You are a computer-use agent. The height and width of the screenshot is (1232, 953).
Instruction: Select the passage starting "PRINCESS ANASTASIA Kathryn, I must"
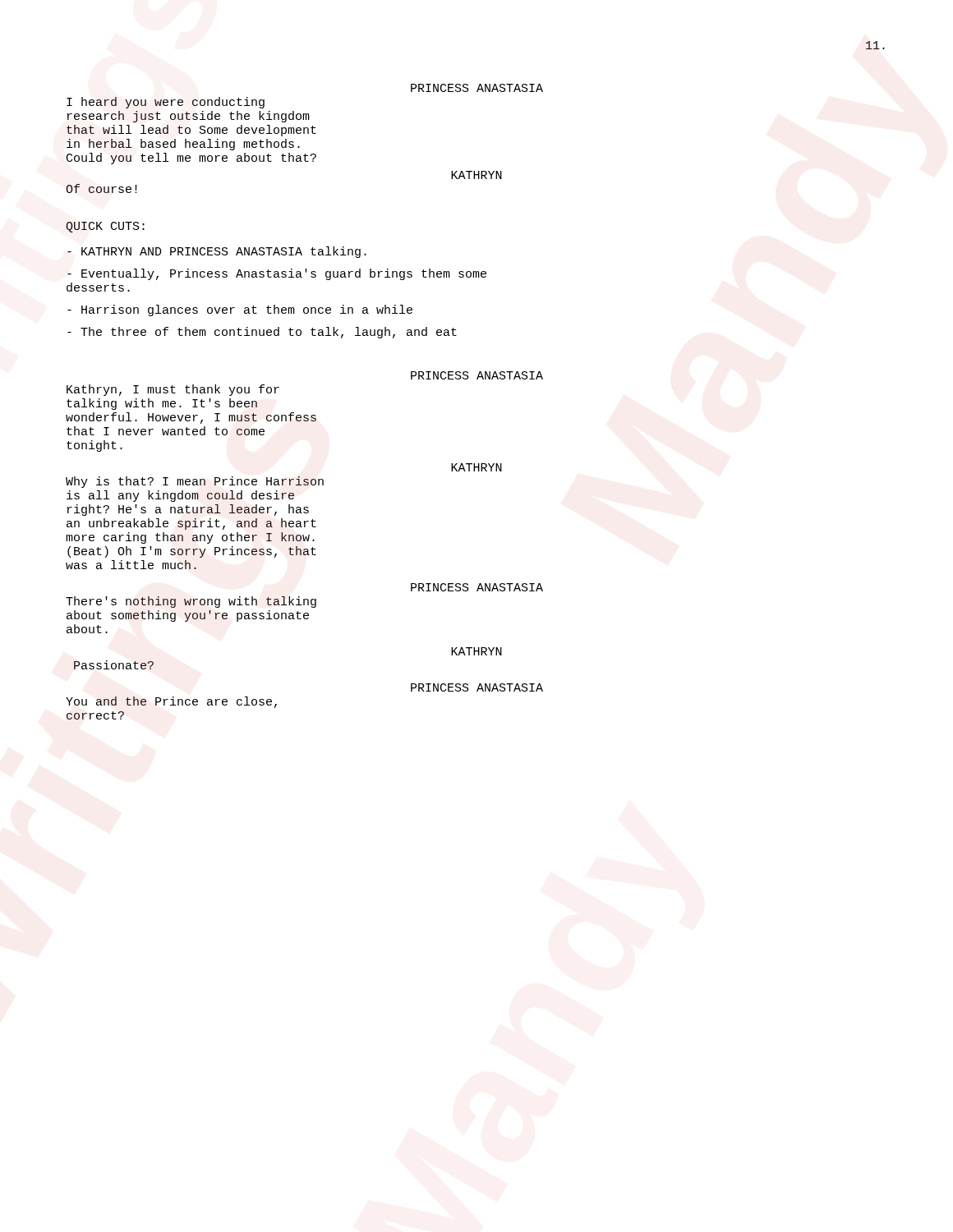tap(477, 375)
